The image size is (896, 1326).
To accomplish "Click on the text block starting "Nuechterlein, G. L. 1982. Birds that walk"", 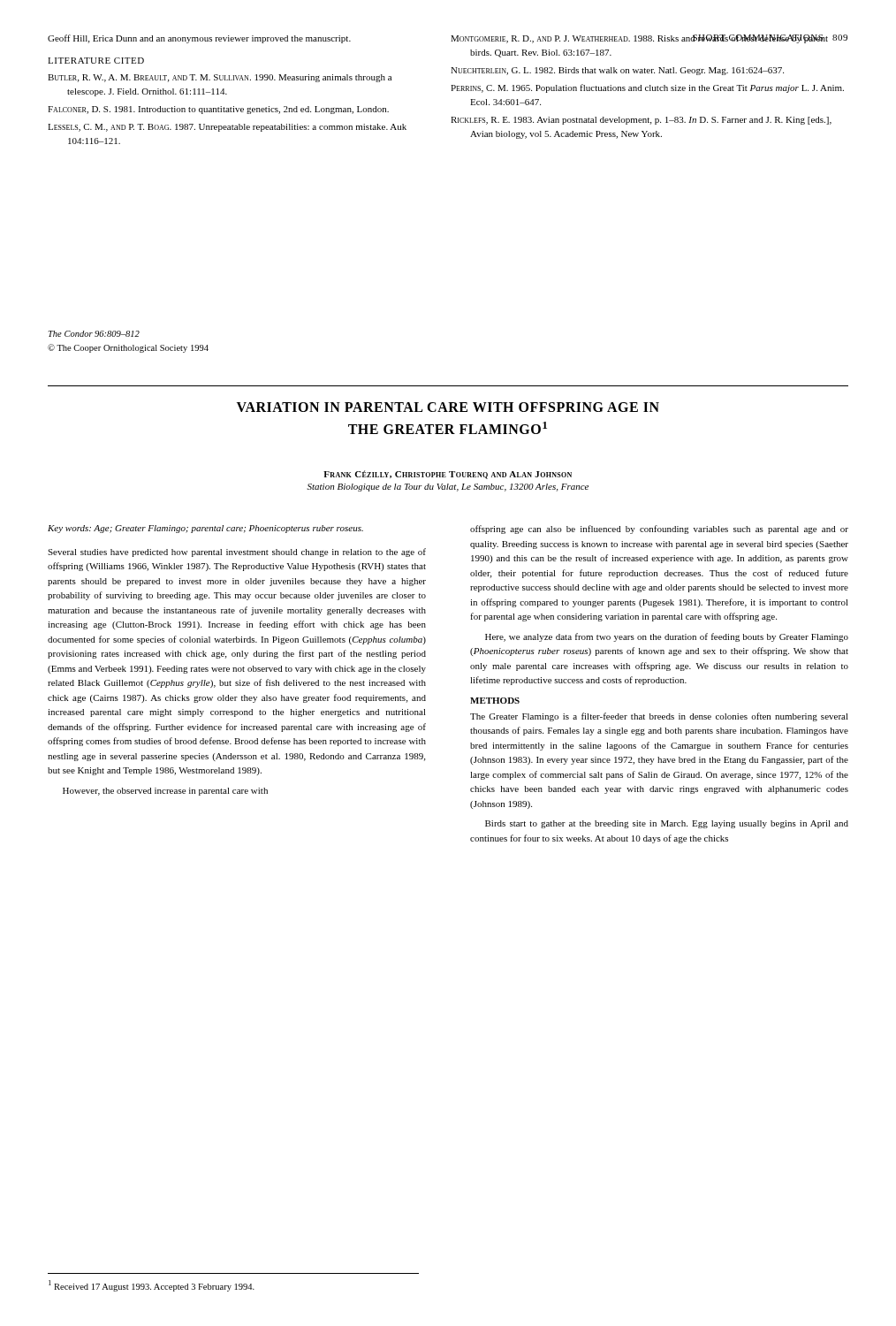I will tap(618, 70).
